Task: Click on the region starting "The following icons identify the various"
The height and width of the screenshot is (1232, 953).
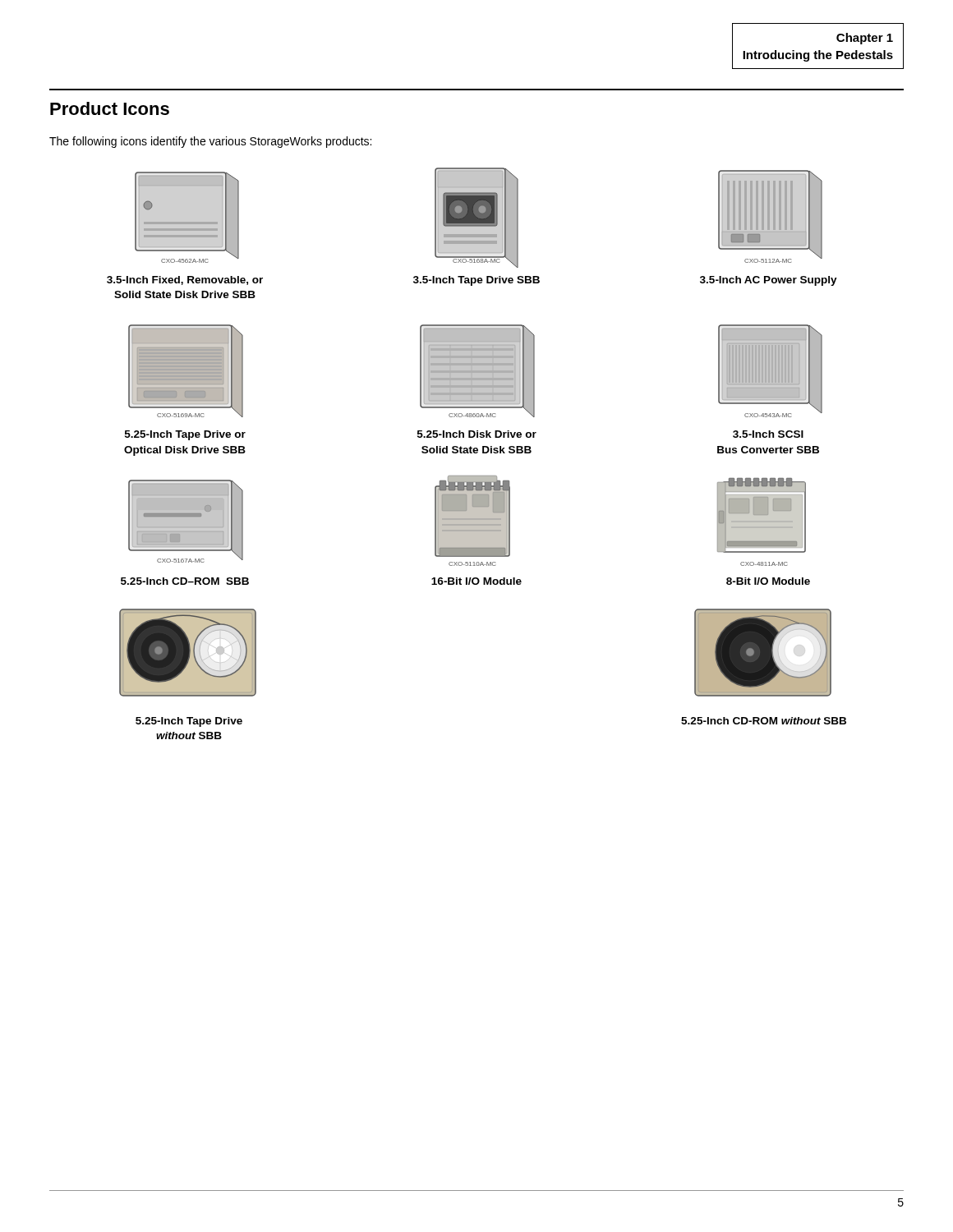Action: click(211, 141)
